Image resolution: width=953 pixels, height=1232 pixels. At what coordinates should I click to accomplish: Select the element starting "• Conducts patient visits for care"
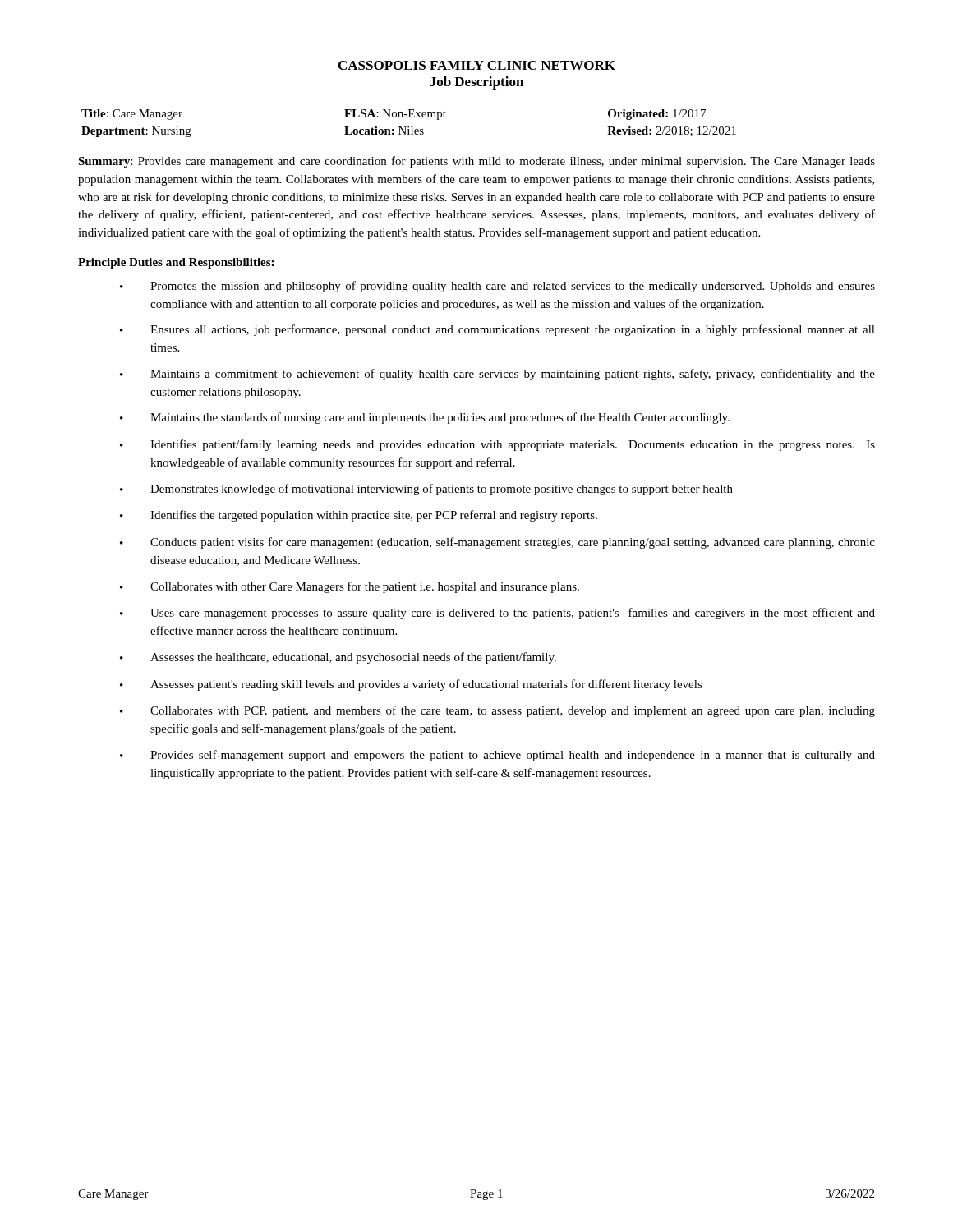(476, 552)
